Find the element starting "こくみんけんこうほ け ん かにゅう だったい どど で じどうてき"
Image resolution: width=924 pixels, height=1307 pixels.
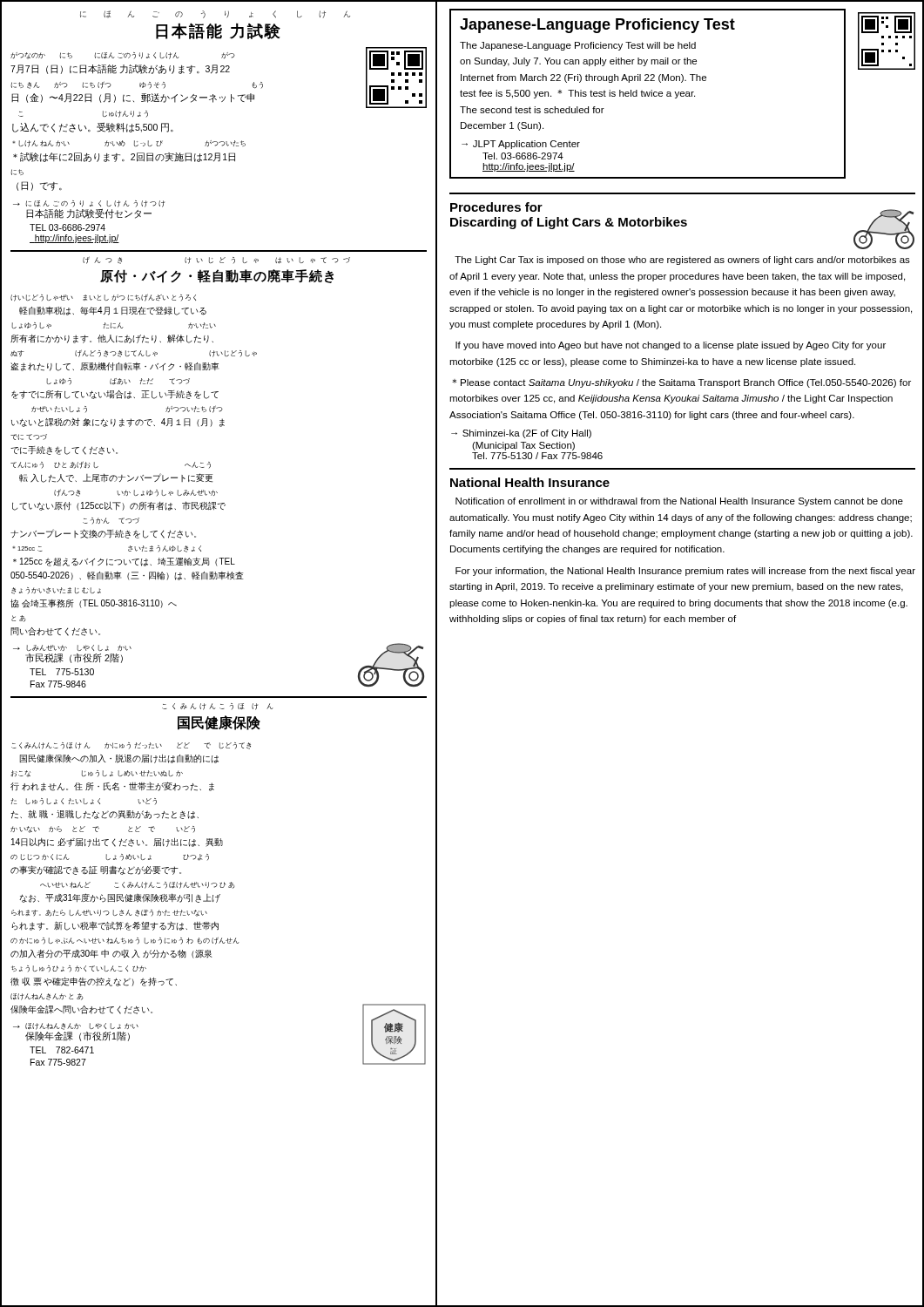click(219, 903)
